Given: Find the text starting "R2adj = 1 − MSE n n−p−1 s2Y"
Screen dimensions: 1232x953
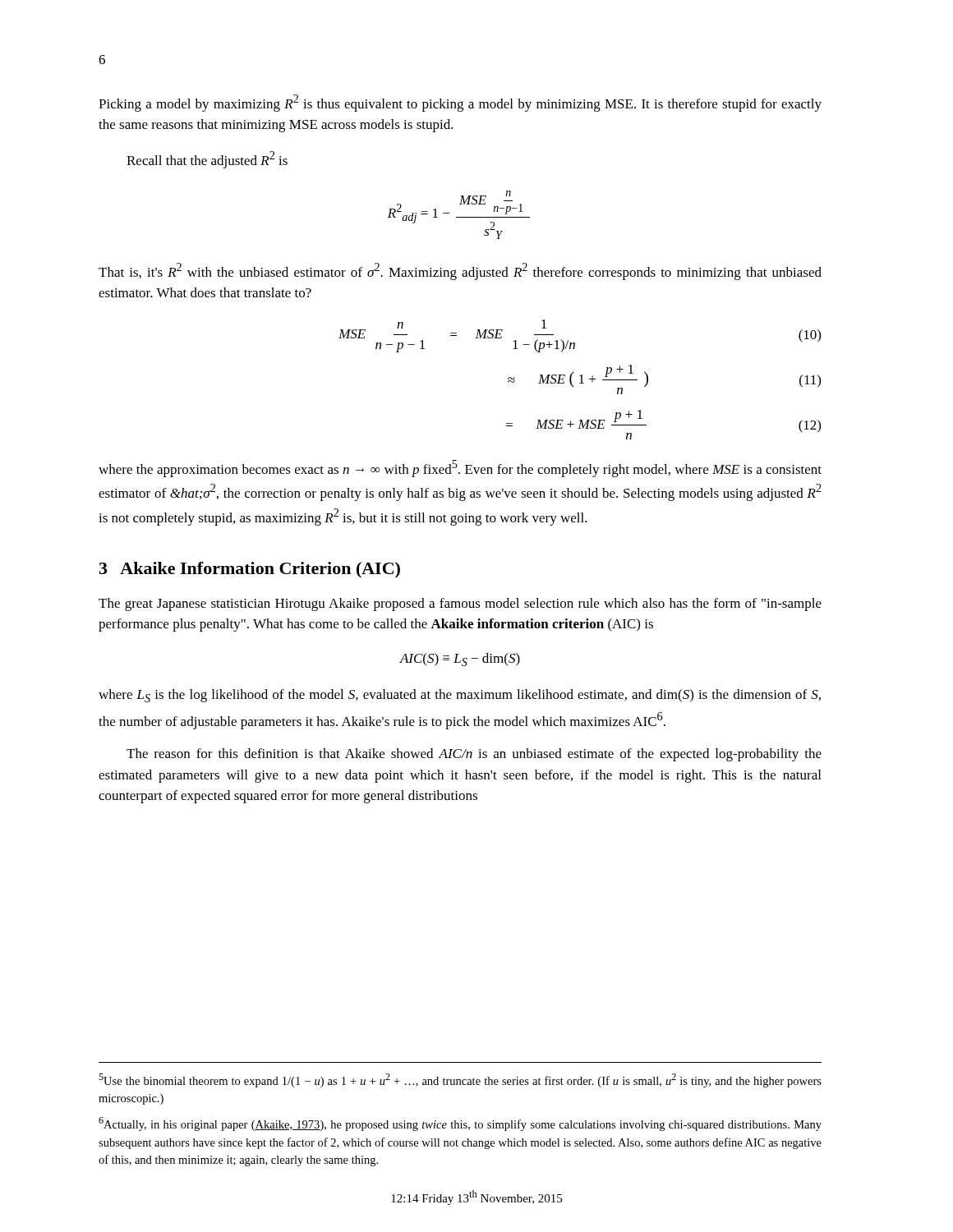Looking at the screenshot, I should coord(460,214).
